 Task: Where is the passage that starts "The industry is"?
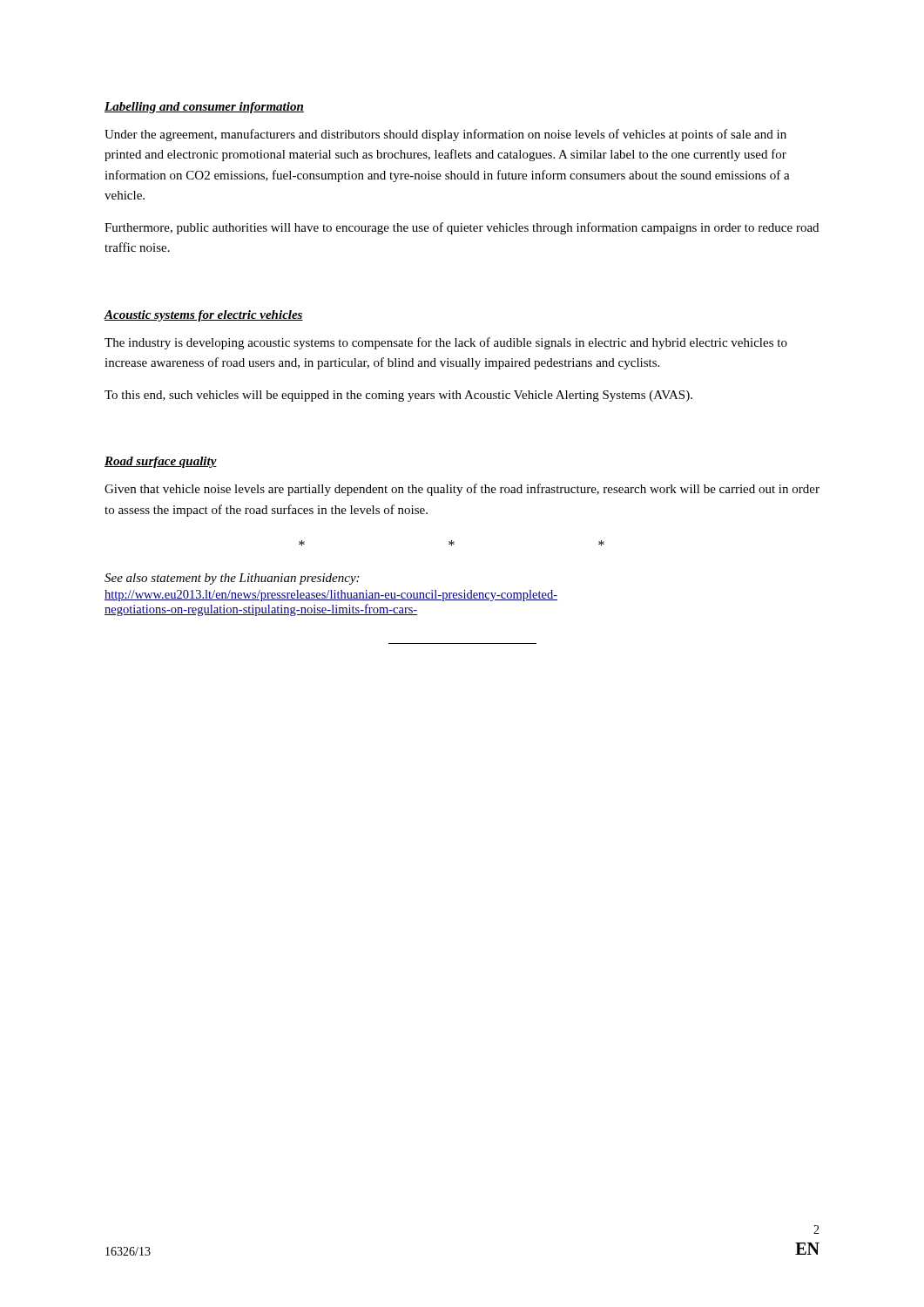(446, 352)
